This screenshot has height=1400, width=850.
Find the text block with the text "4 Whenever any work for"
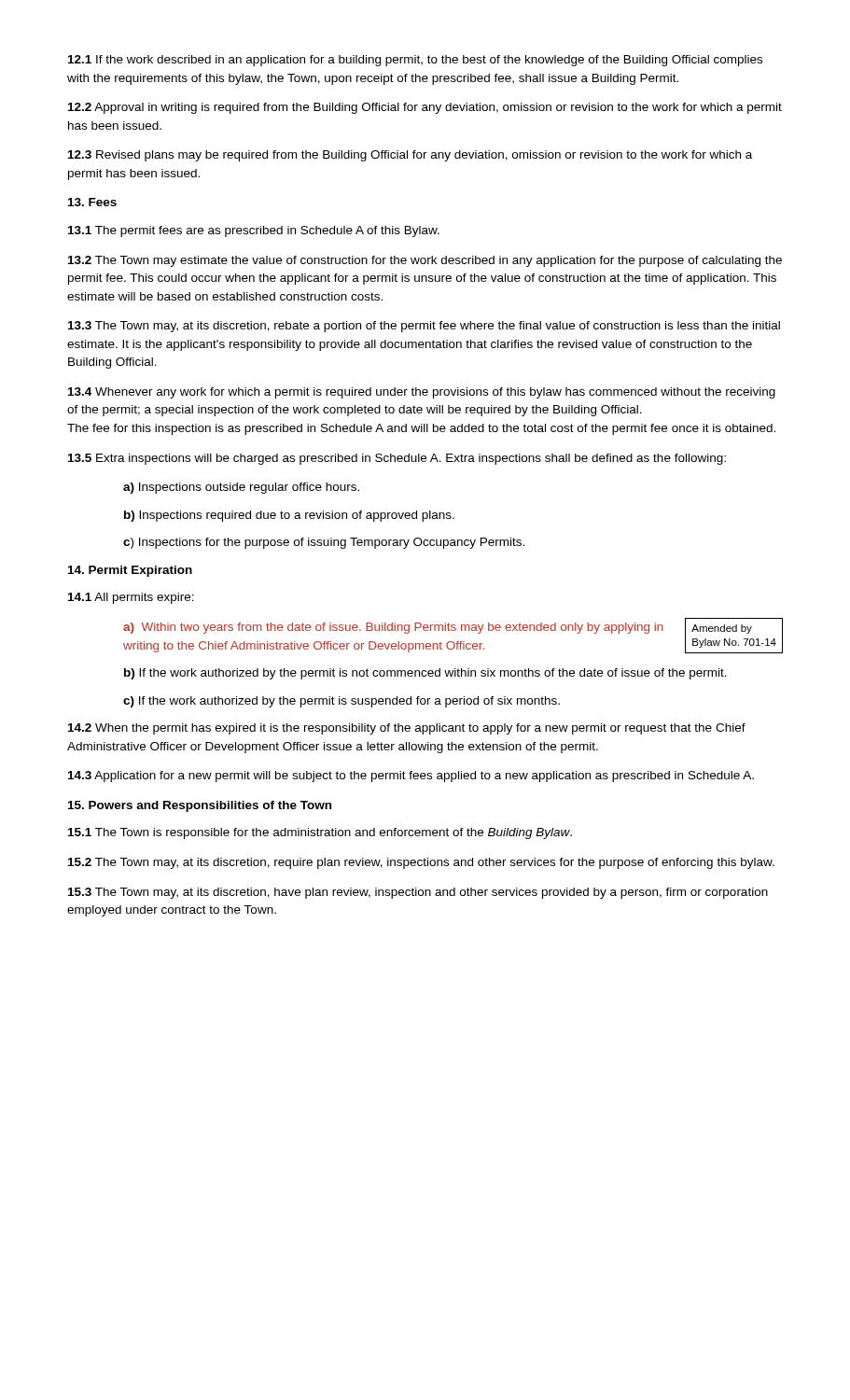tap(422, 410)
